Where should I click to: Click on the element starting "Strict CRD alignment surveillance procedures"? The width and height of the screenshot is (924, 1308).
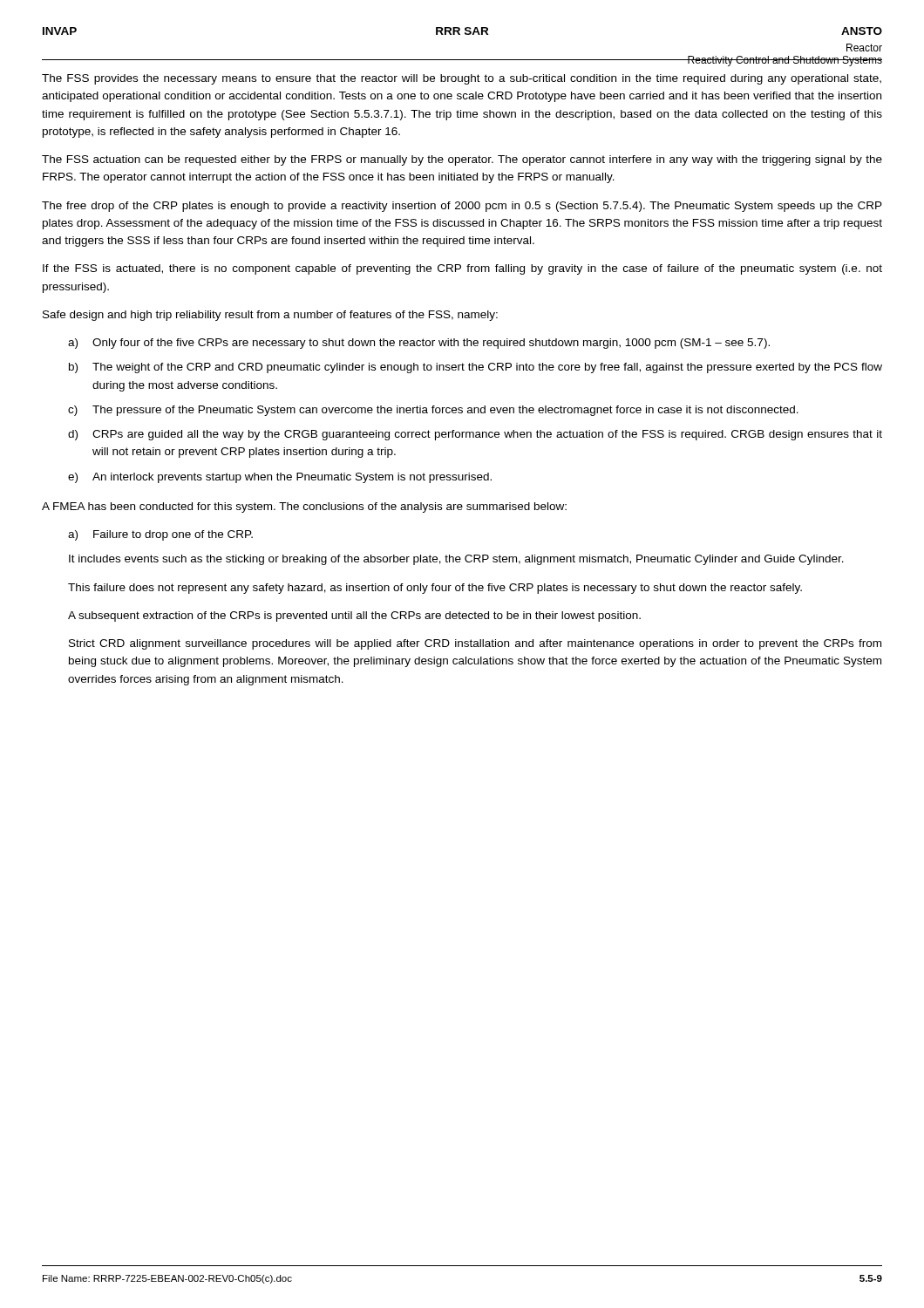[x=475, y=661]
